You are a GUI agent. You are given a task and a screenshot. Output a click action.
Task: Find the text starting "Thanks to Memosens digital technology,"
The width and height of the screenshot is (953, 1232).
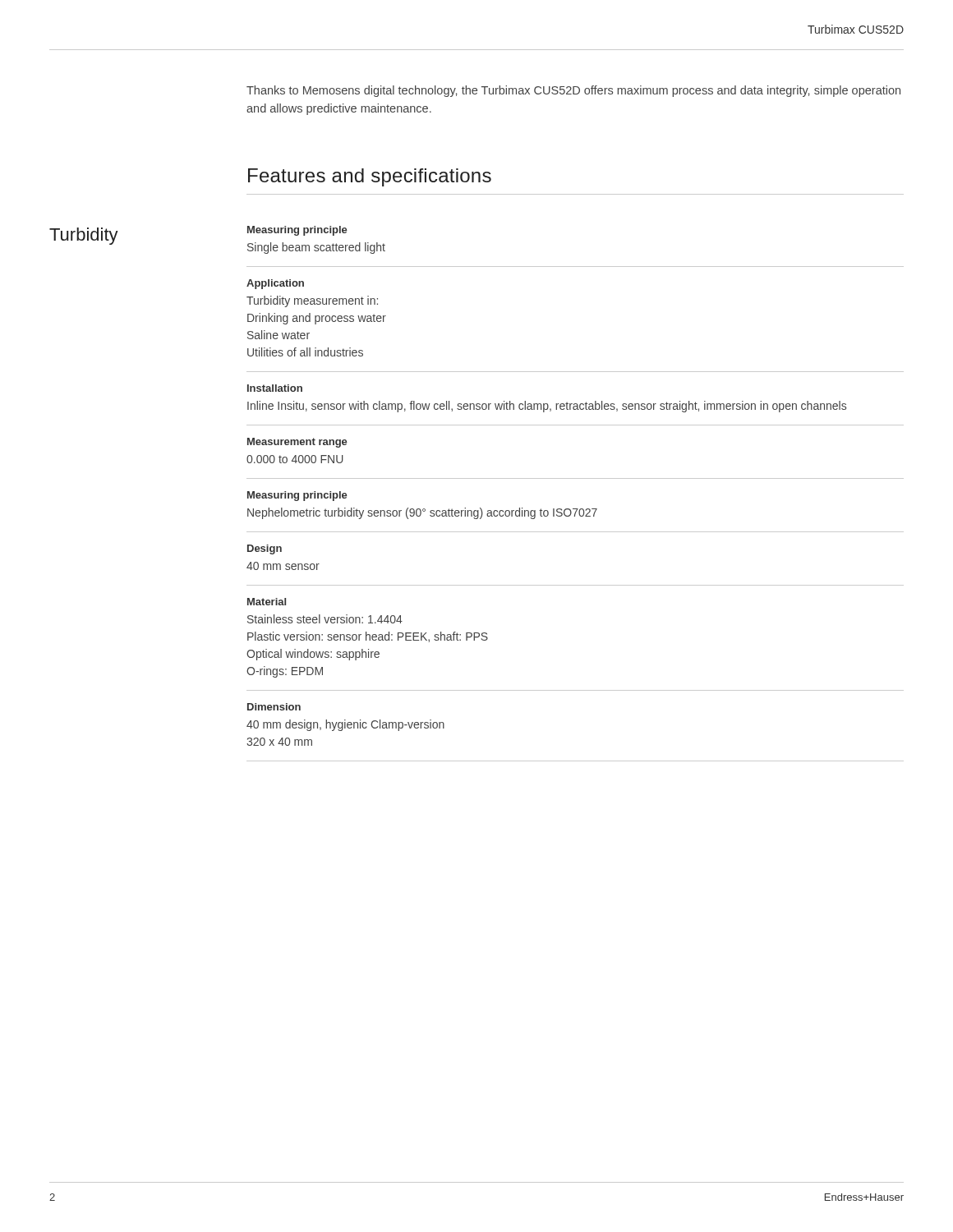click(x=574, y=99)
